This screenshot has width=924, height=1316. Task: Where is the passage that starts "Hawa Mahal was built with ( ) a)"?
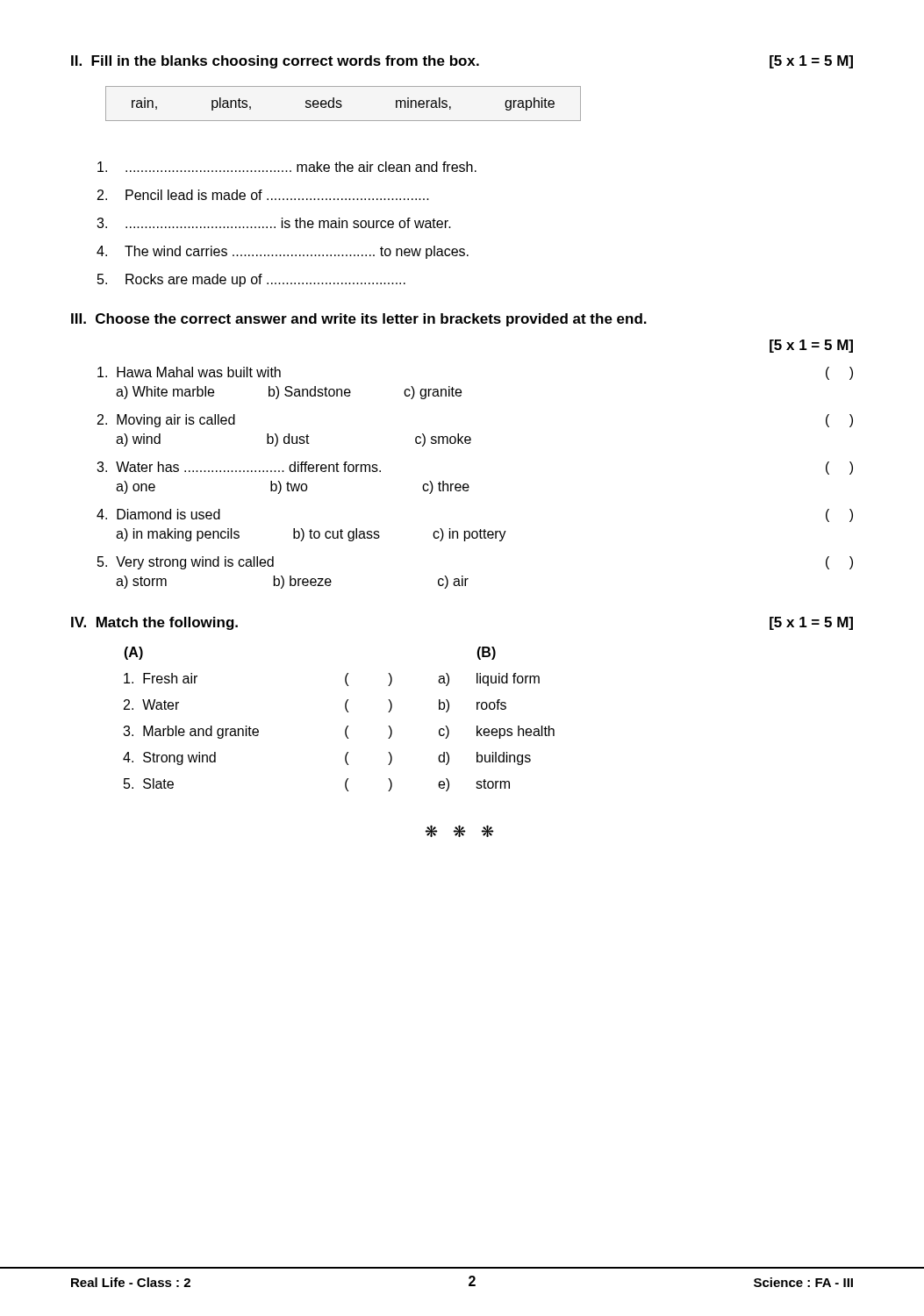[188, 372]
